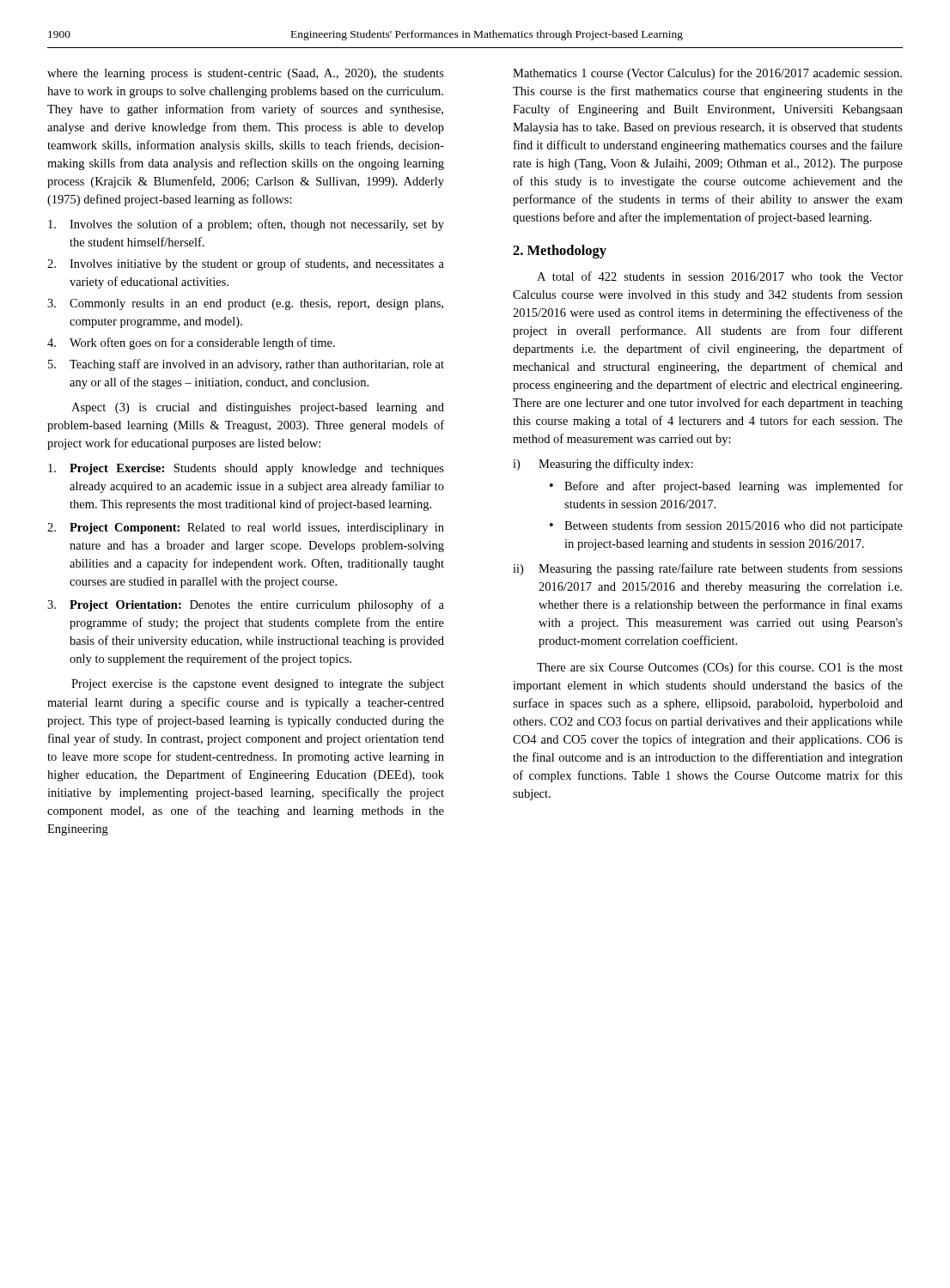
Task: Find the text starting "i) Measuring the difficulty"
Action: coord(603,465)
